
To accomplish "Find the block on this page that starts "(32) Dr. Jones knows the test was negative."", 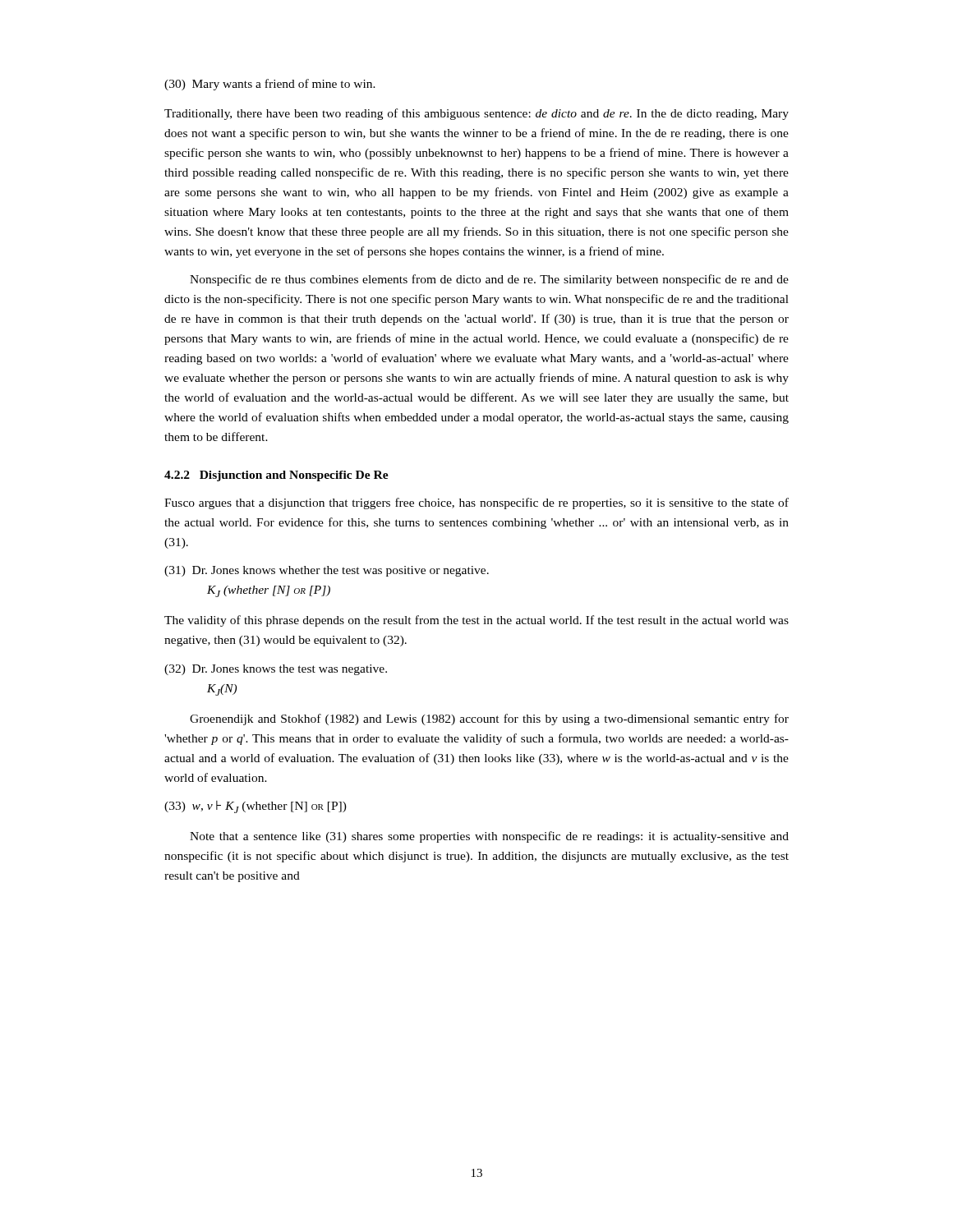I will [x=276, y=670].
